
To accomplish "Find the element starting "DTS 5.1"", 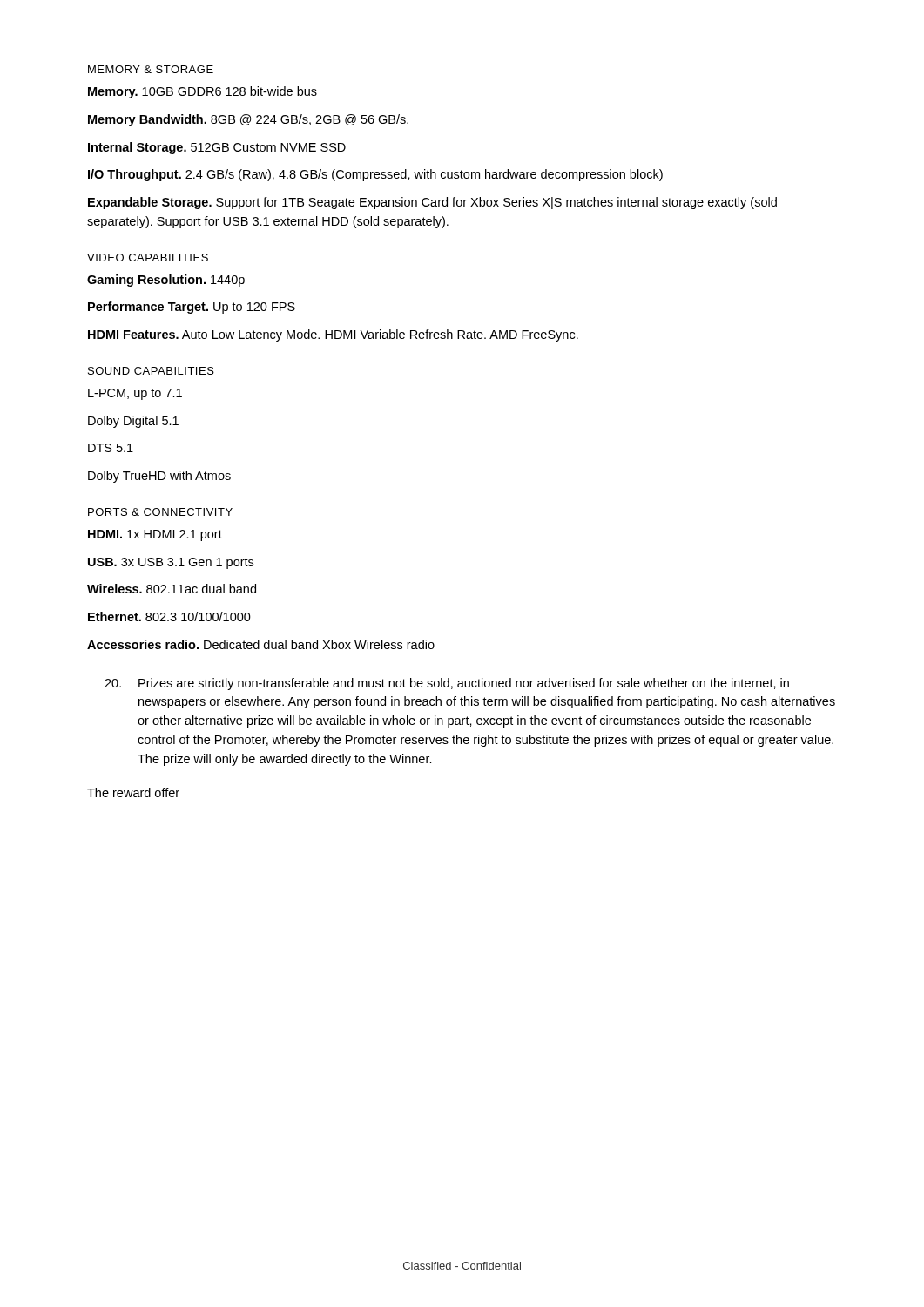I will (110, 448).
